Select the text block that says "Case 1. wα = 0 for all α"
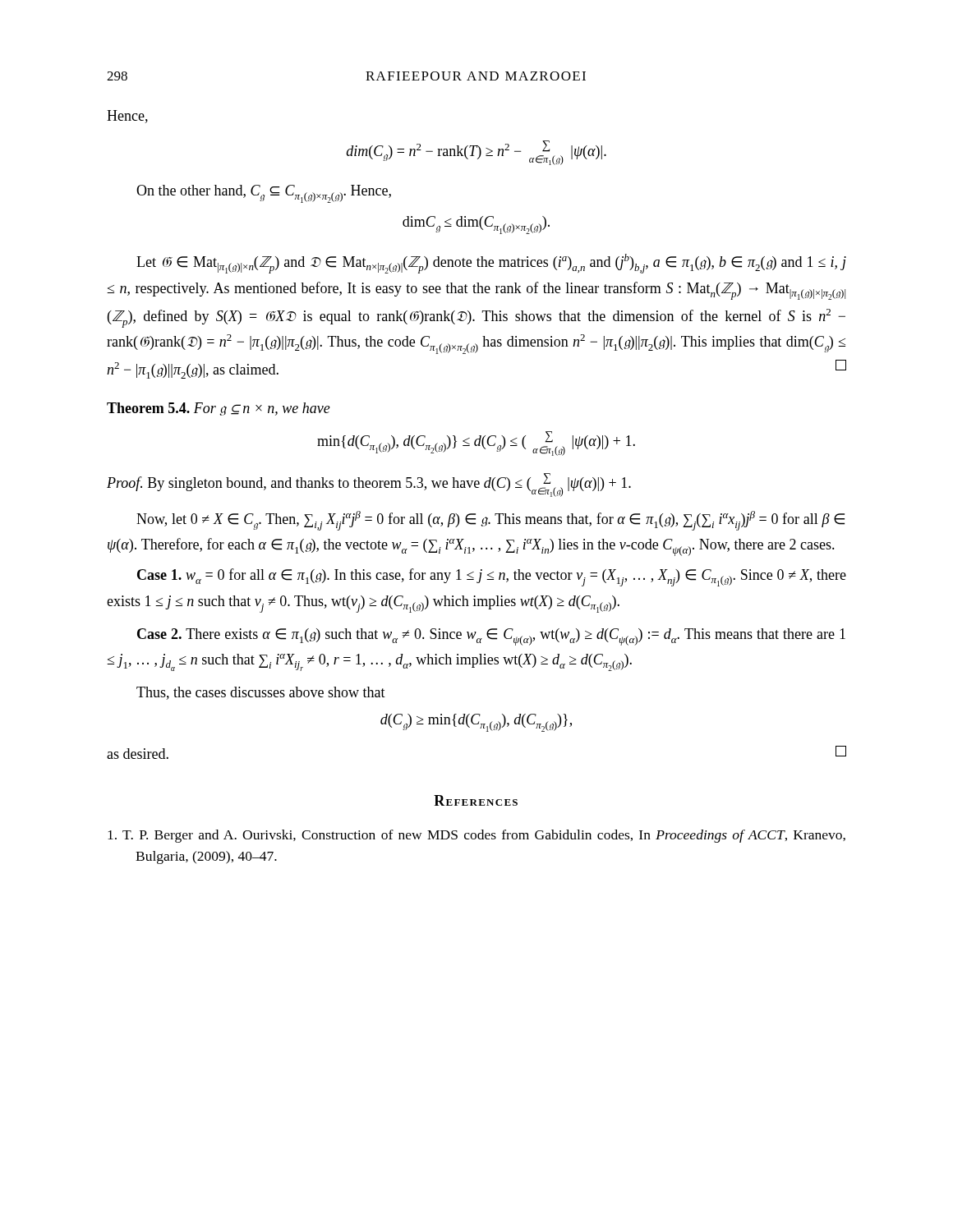Screen dimensions: 1232x953 coord(476,590)
